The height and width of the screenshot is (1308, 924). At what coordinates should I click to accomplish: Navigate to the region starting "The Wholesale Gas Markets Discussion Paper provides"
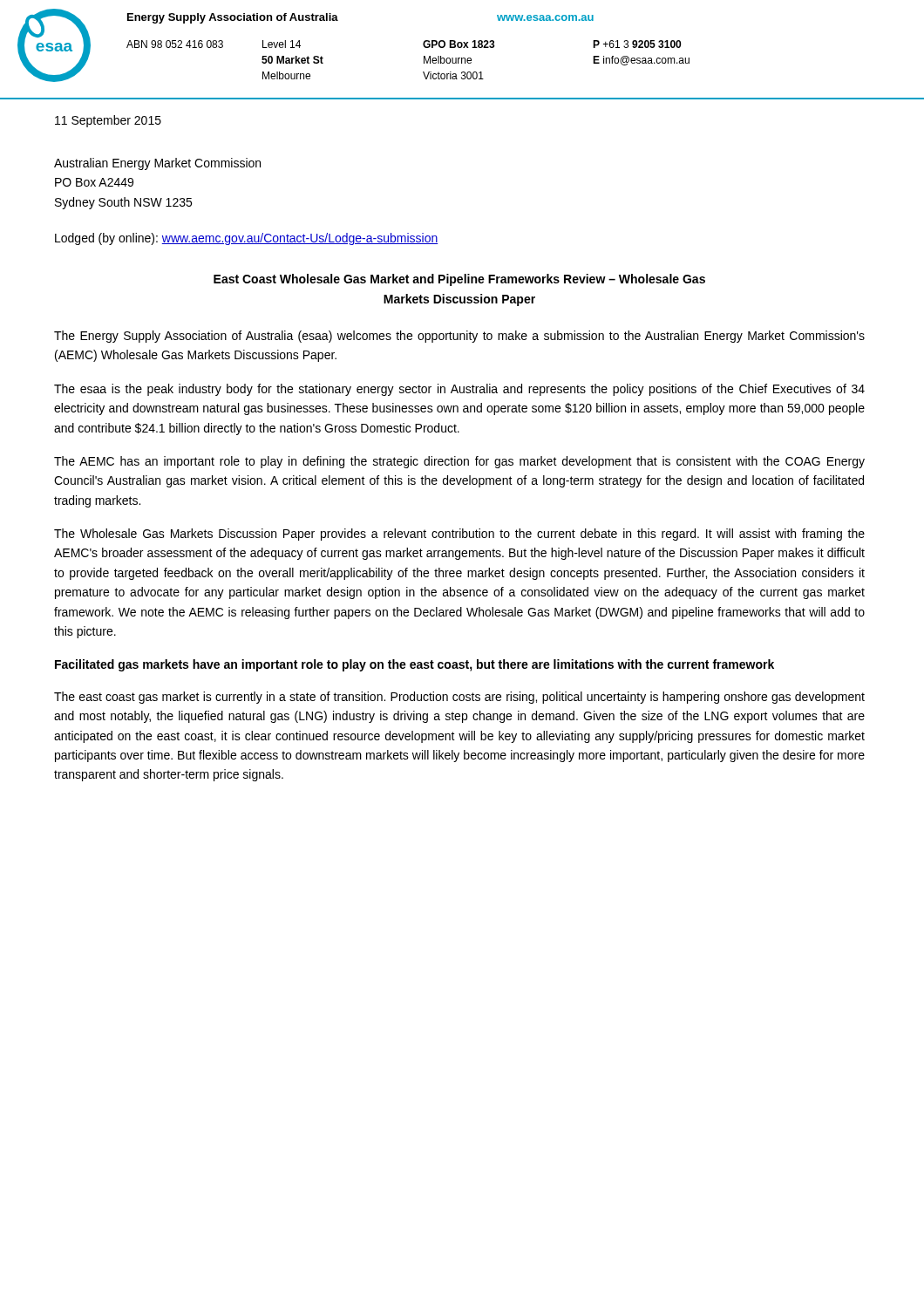click(459, 583)
